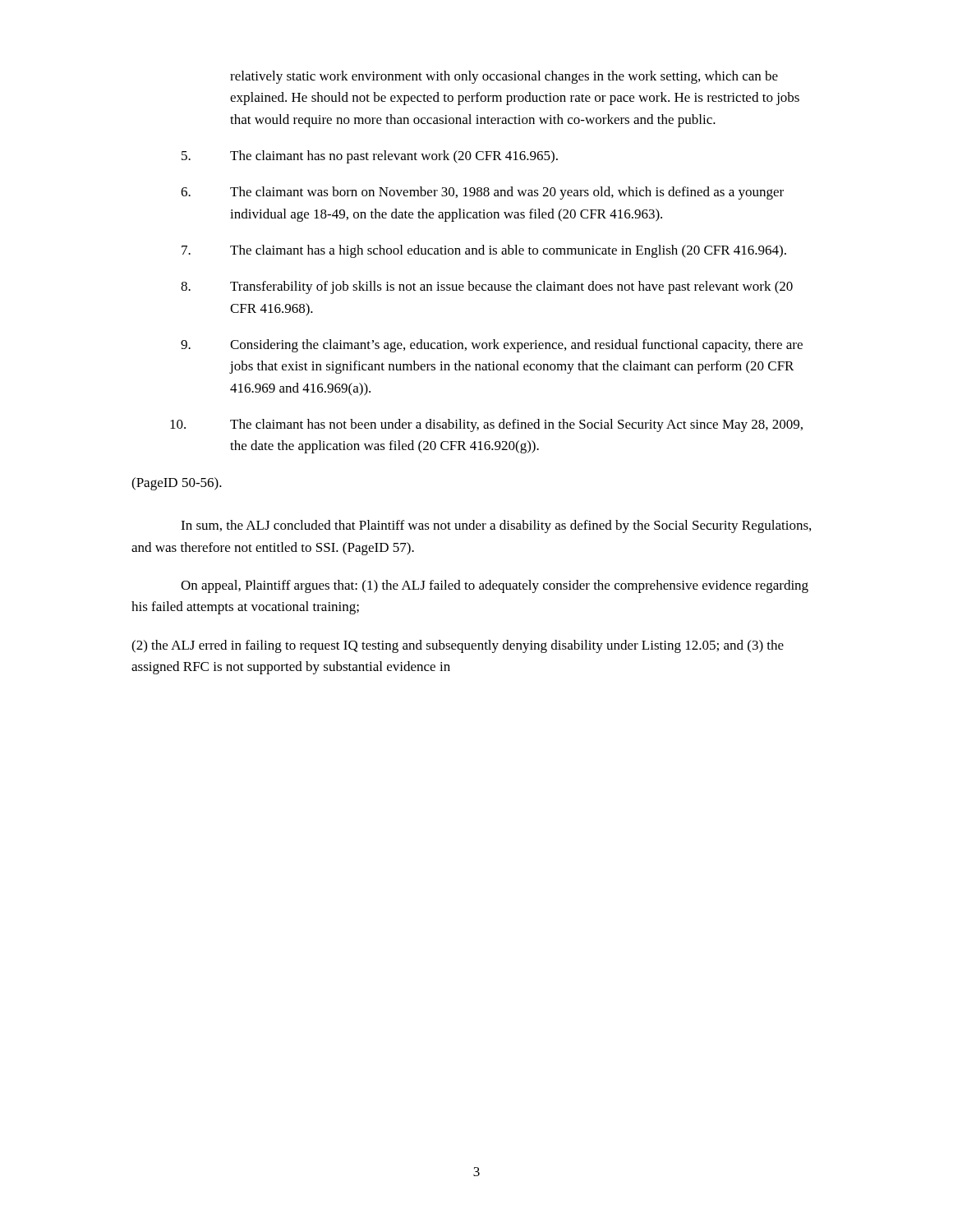Locate the text starting "On appeal, Plaintiff argues that: (1)"
Viewport: 953px width, 1232px height.
tap(470, 596)
